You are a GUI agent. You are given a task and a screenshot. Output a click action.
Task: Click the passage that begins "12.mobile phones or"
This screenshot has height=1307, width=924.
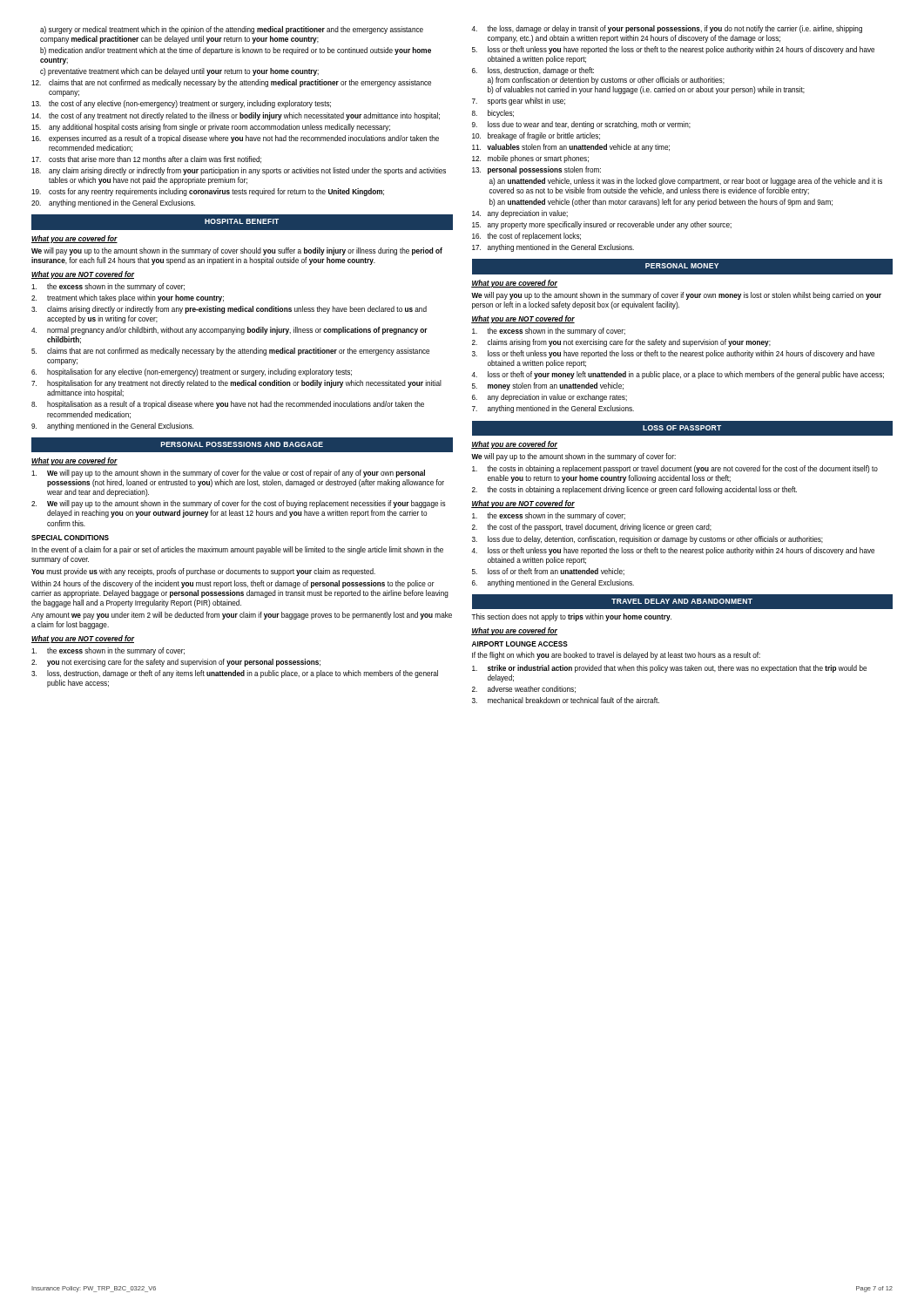530,159
